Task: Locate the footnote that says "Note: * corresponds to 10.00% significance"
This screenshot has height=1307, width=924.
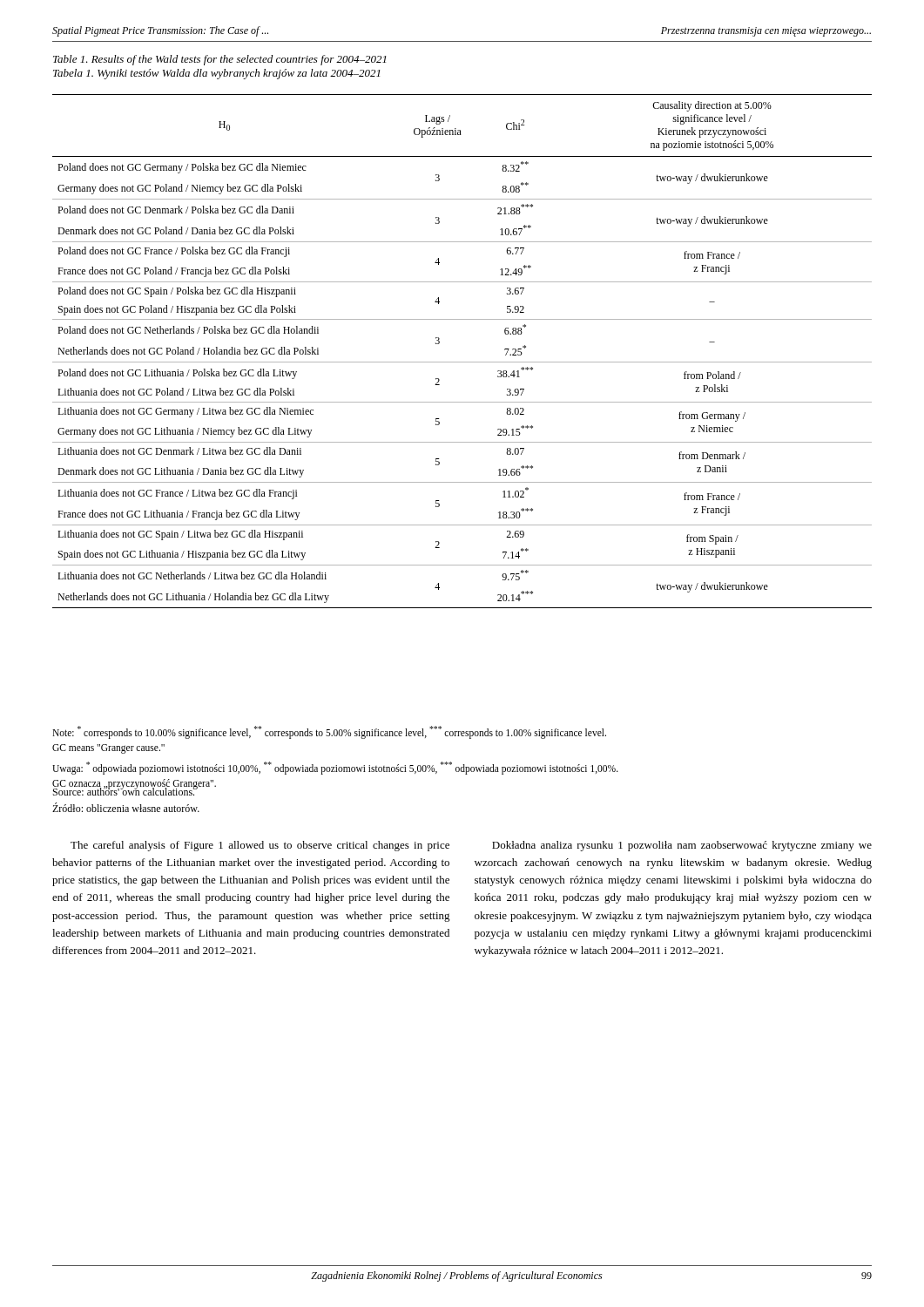Action: click(462, 757)
